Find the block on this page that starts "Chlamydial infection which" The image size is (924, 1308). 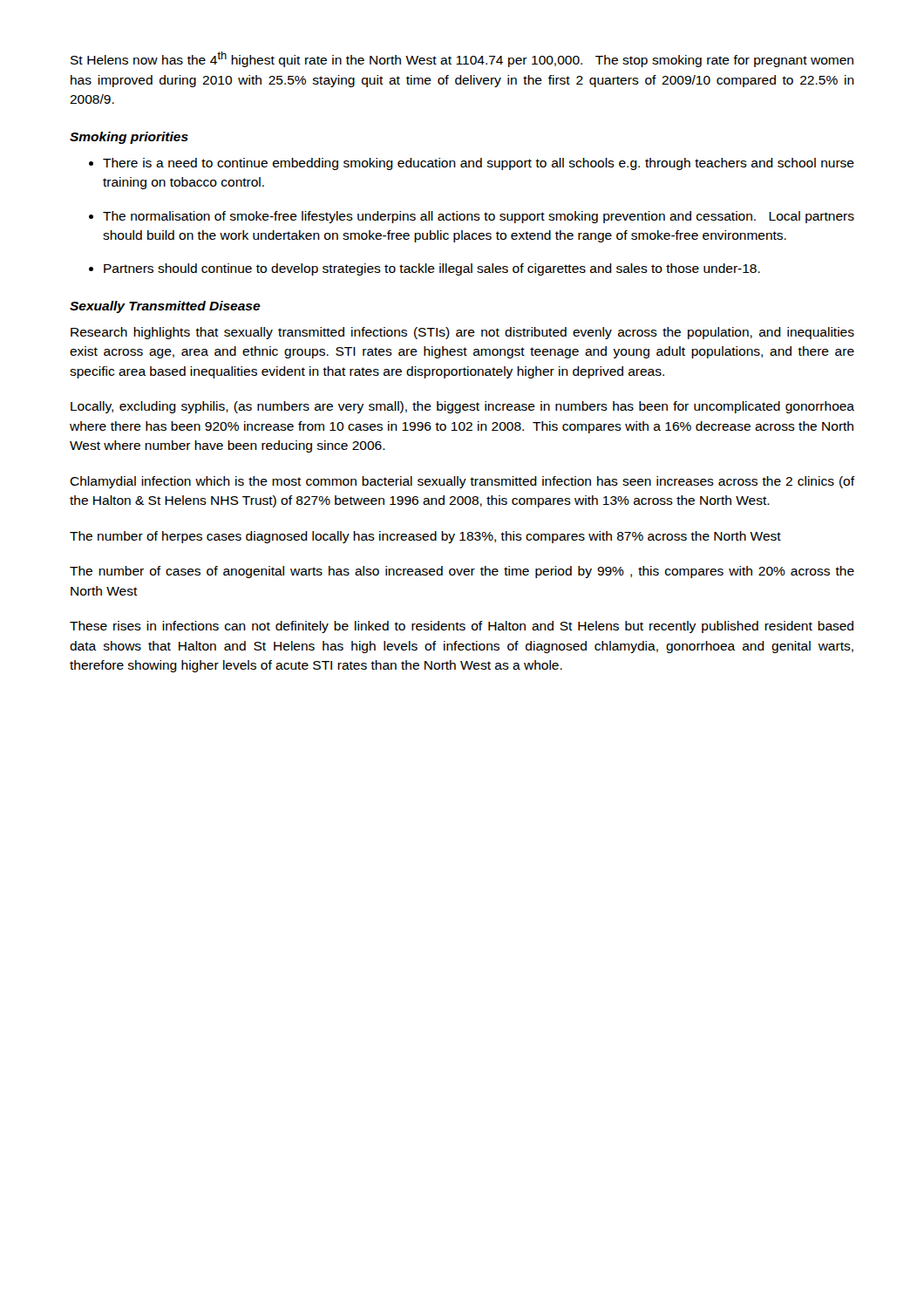(x=462, y=490)
